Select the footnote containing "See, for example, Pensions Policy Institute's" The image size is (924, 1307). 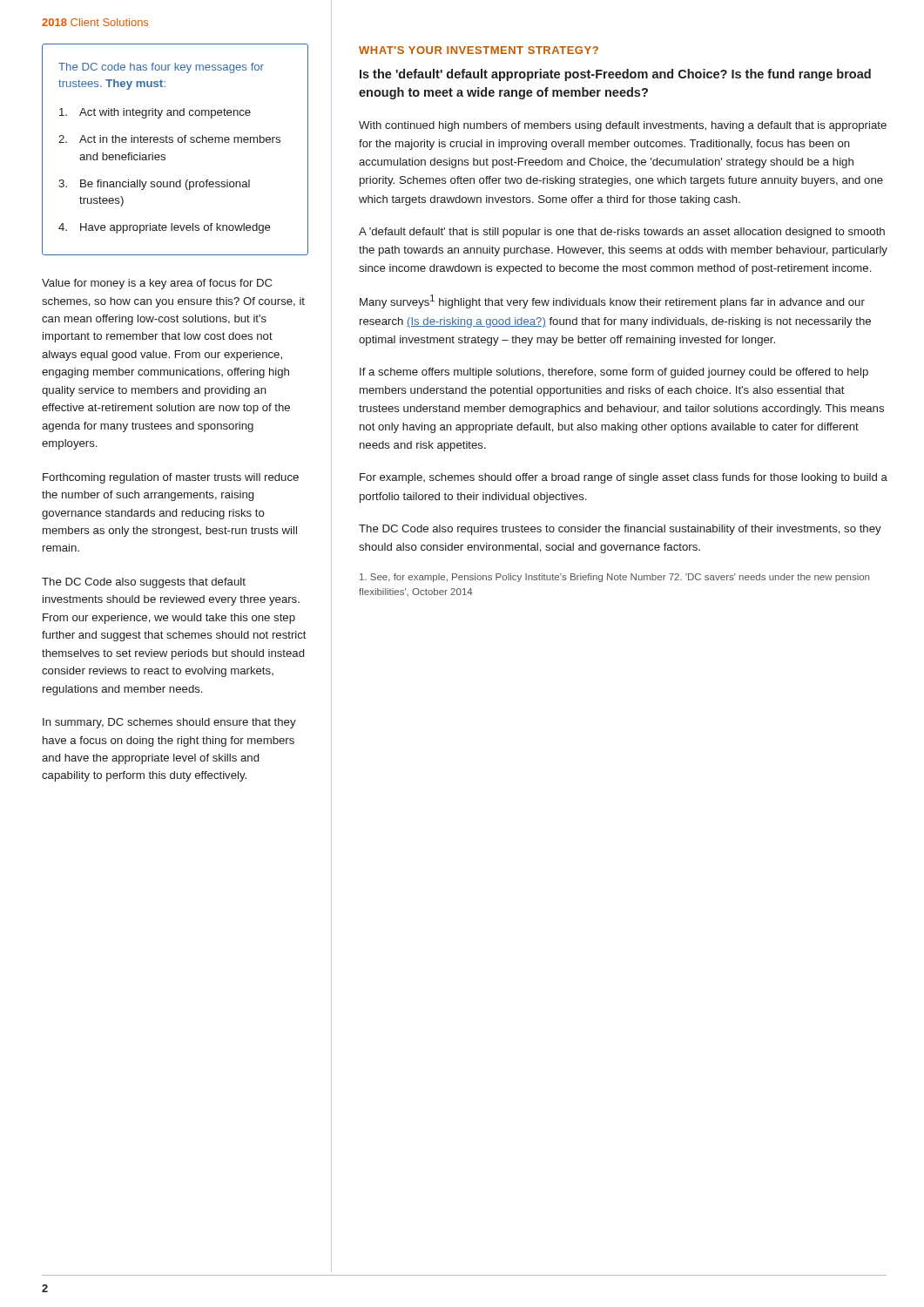614,584
